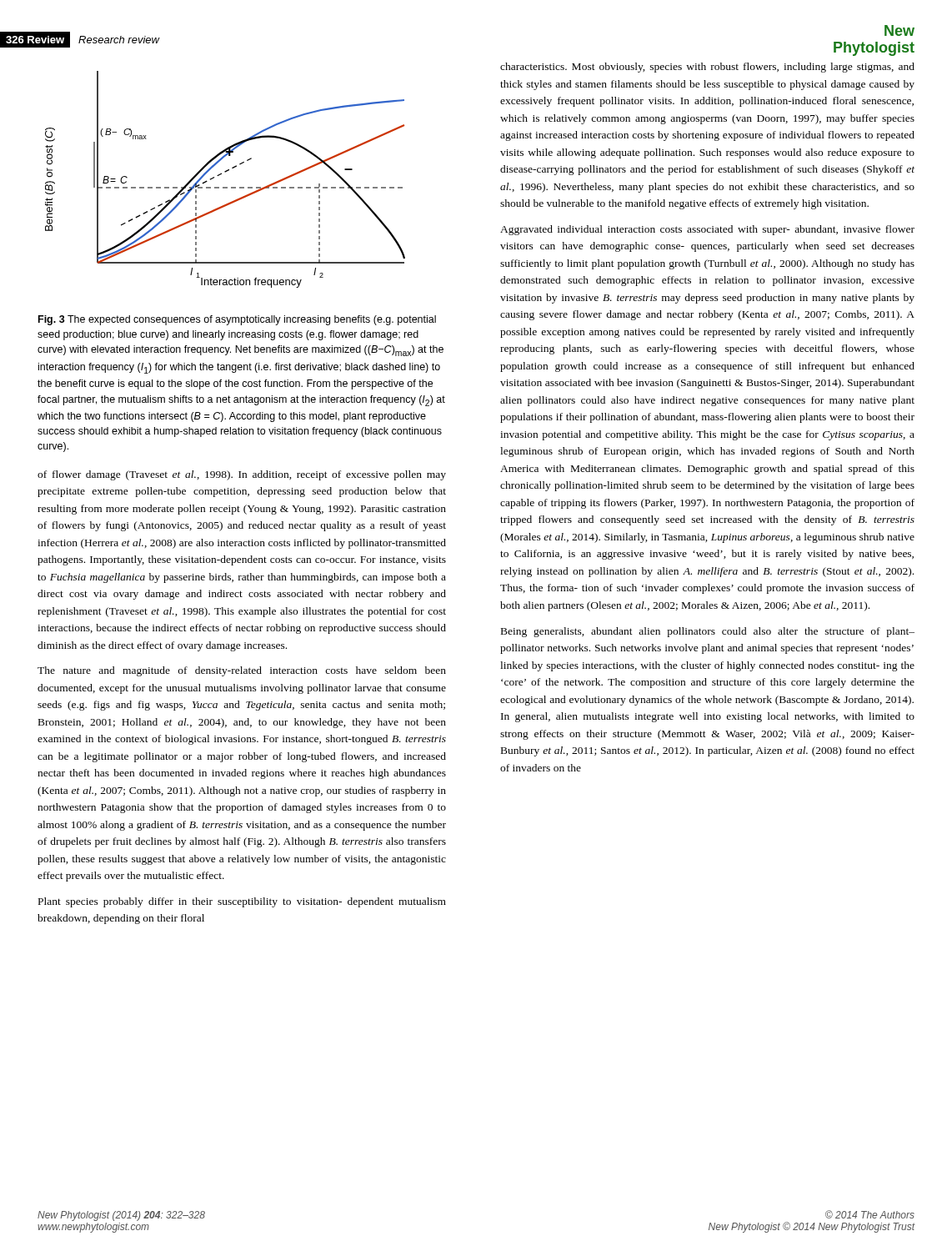Locate the block of text that opens with "of flower damage (Traveset et"
Viewport: 952px width, 1251px height.
pyautogui.click(x=242, y=559)
